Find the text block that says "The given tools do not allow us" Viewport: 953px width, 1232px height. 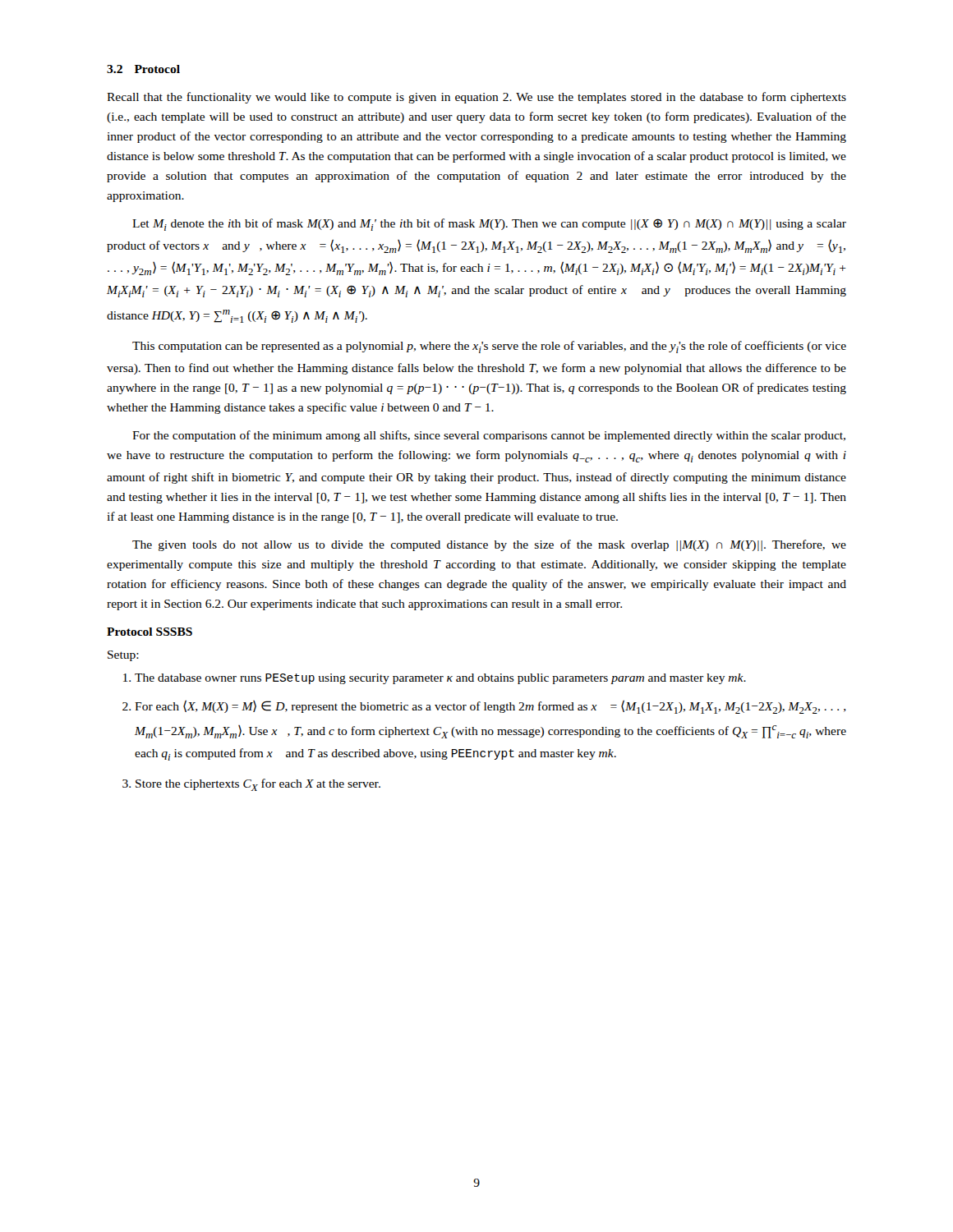click(x=476, y=574)
